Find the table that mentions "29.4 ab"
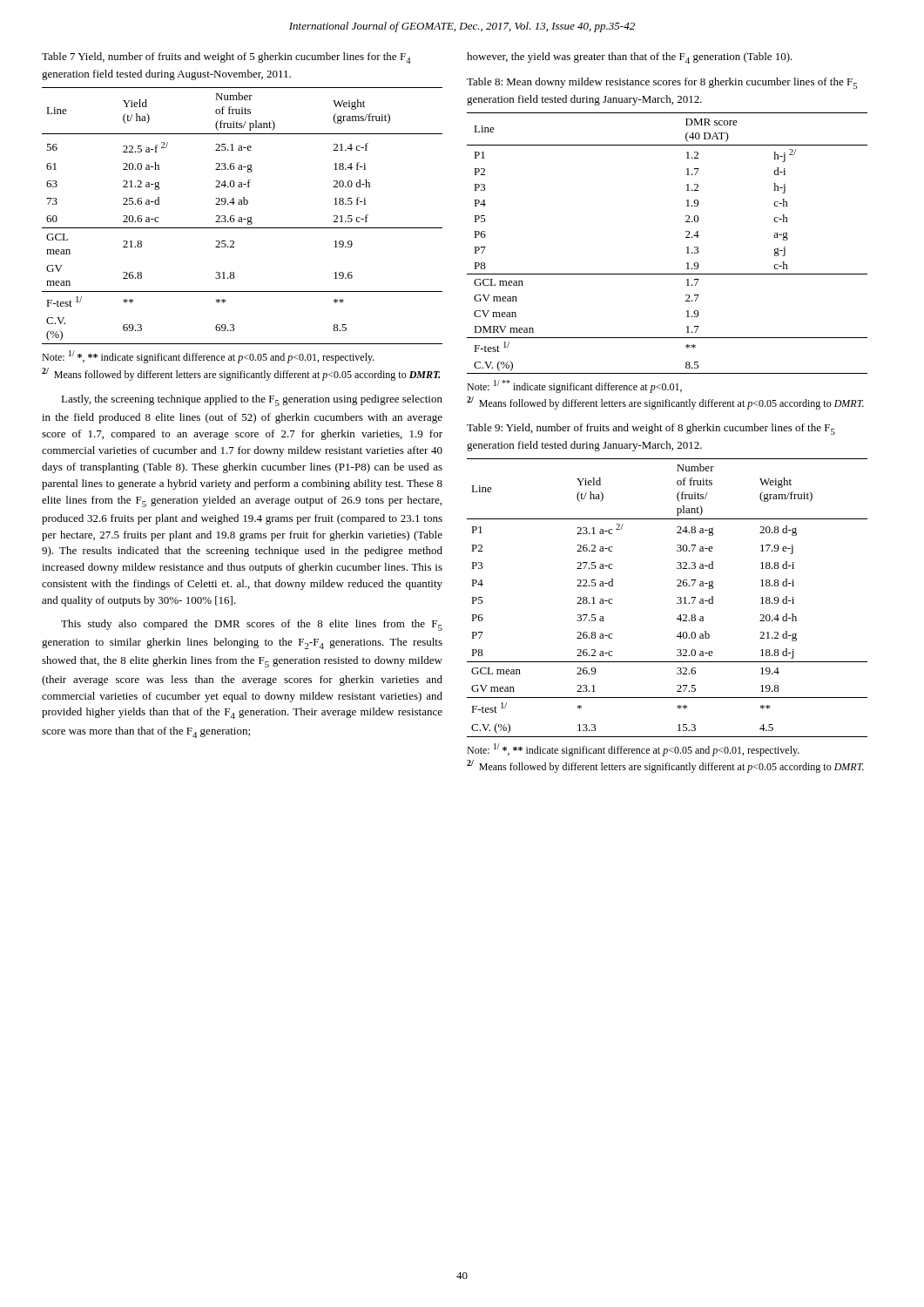This screenshot has width=924, height=1307. 242,216
